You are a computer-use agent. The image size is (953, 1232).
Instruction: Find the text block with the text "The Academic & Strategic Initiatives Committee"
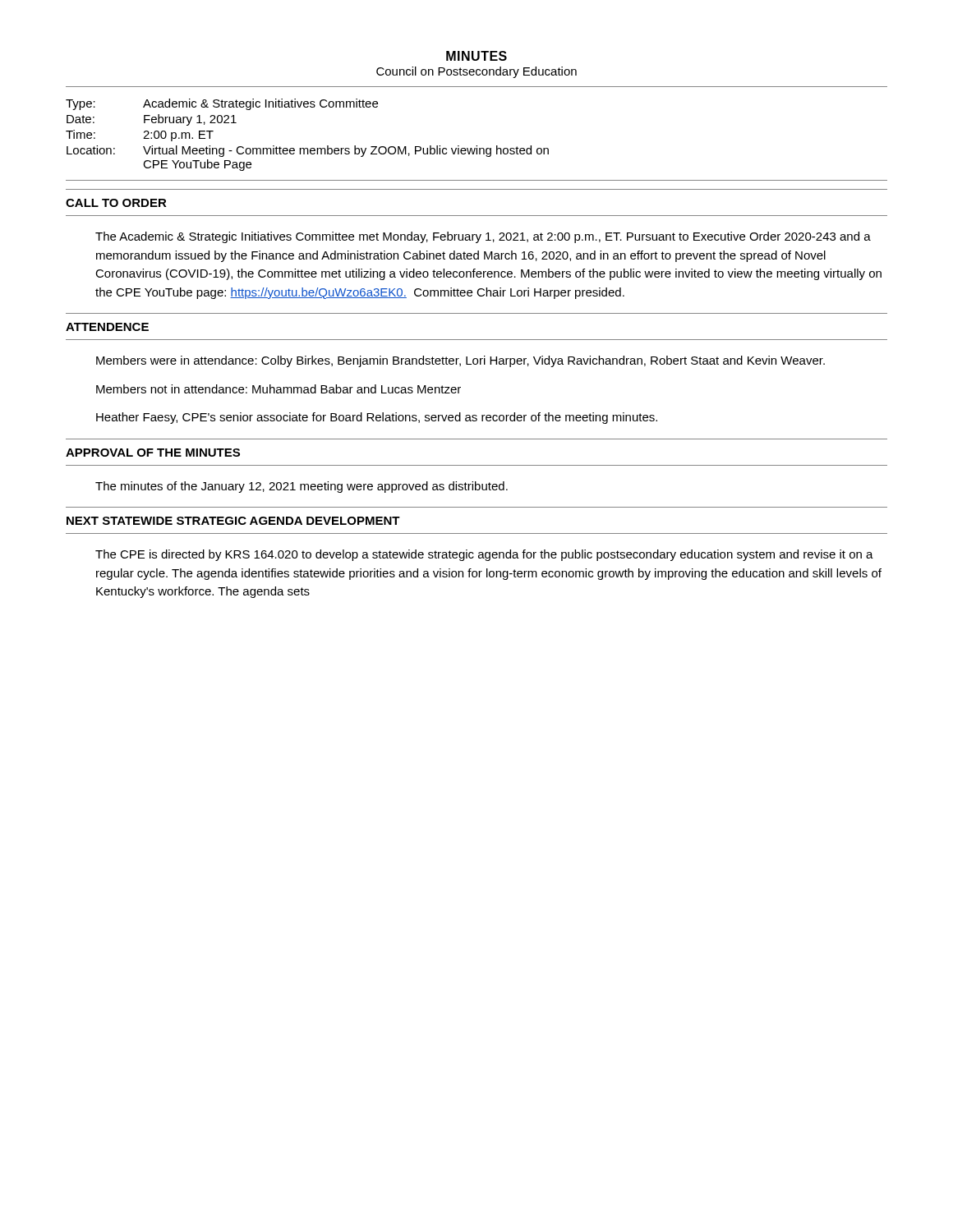coord(491,265)
